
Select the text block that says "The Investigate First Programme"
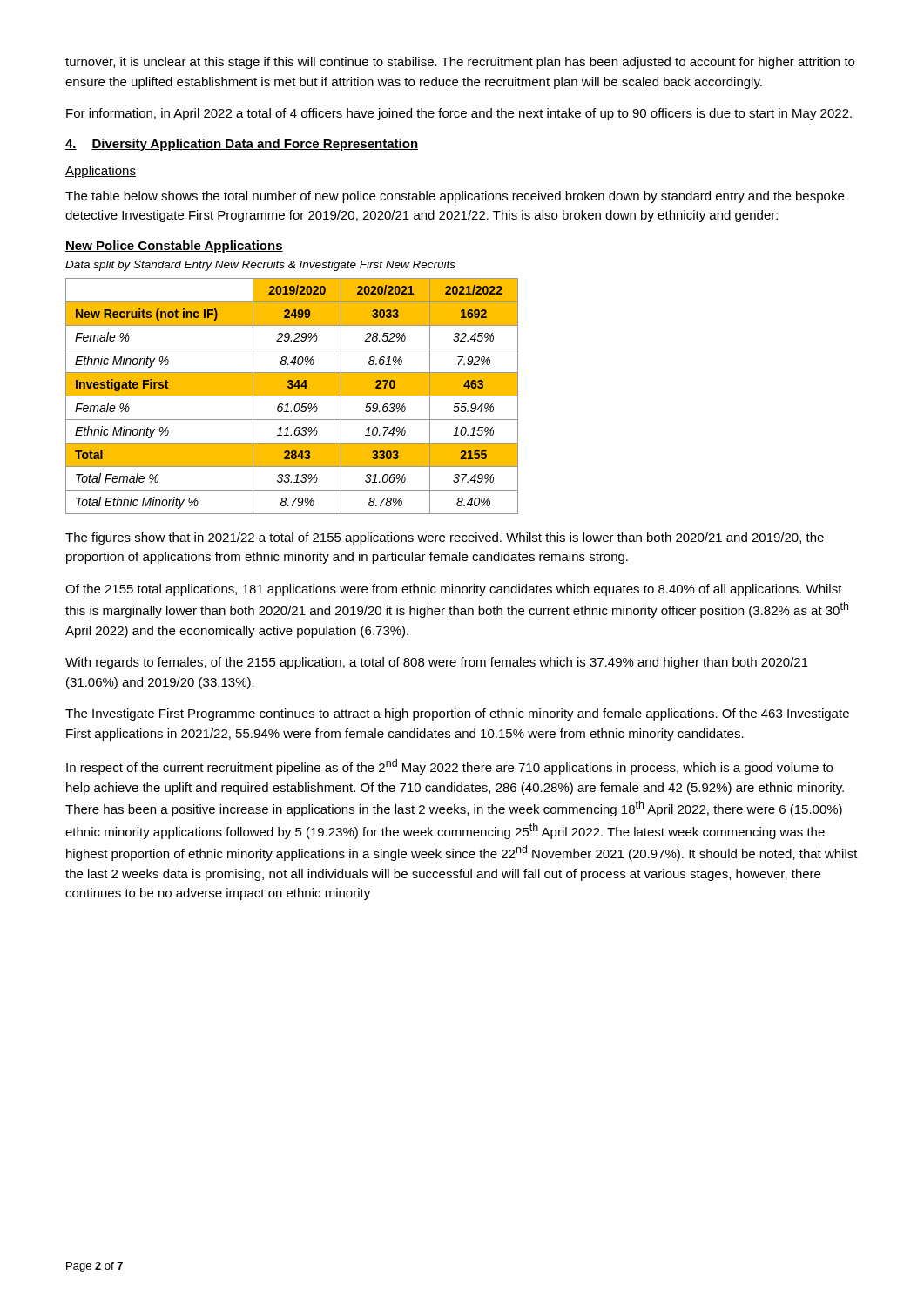[462, 724]
